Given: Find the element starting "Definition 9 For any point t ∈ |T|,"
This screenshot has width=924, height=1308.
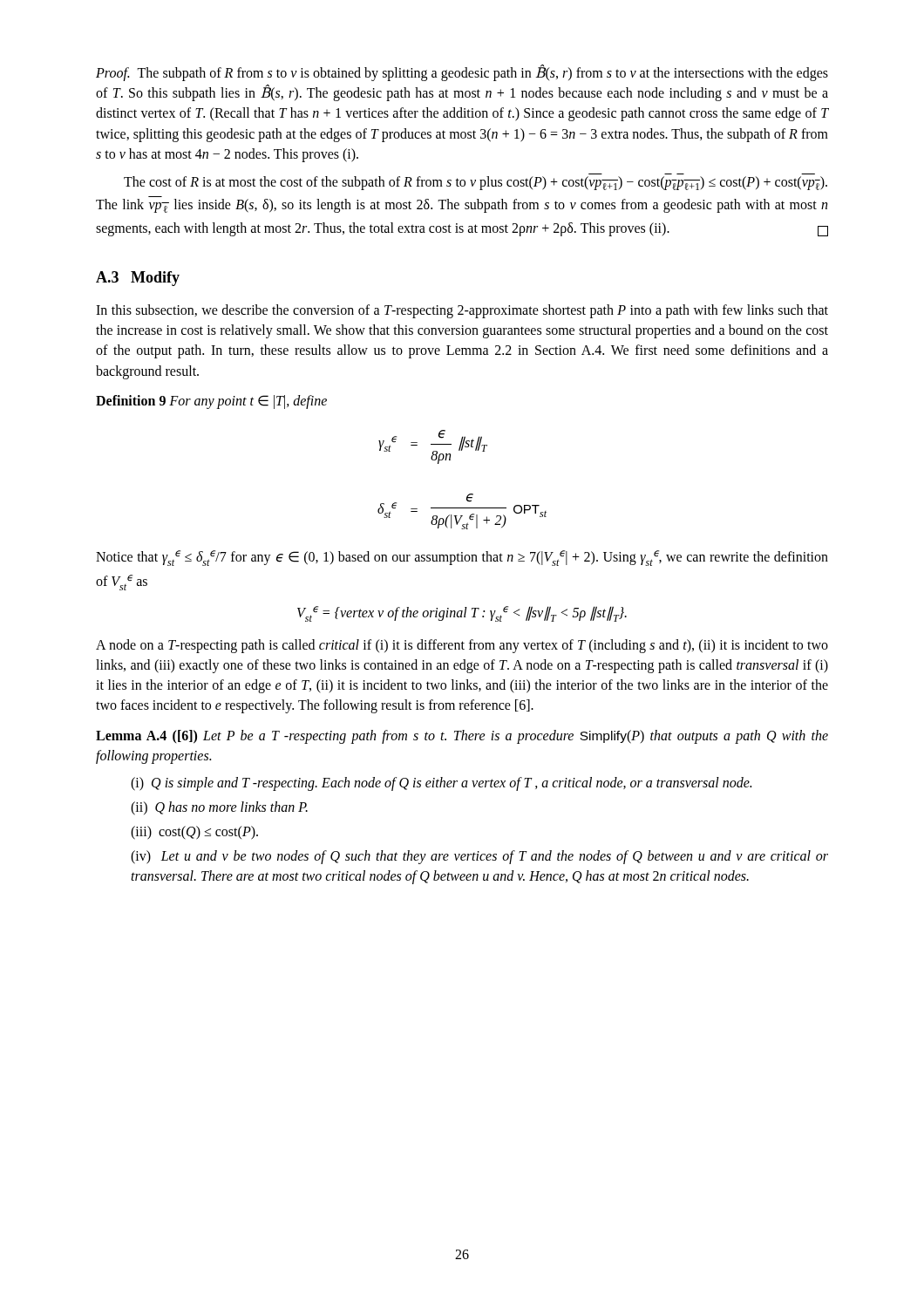Looking at the screenshot, I should coord(212,401).
